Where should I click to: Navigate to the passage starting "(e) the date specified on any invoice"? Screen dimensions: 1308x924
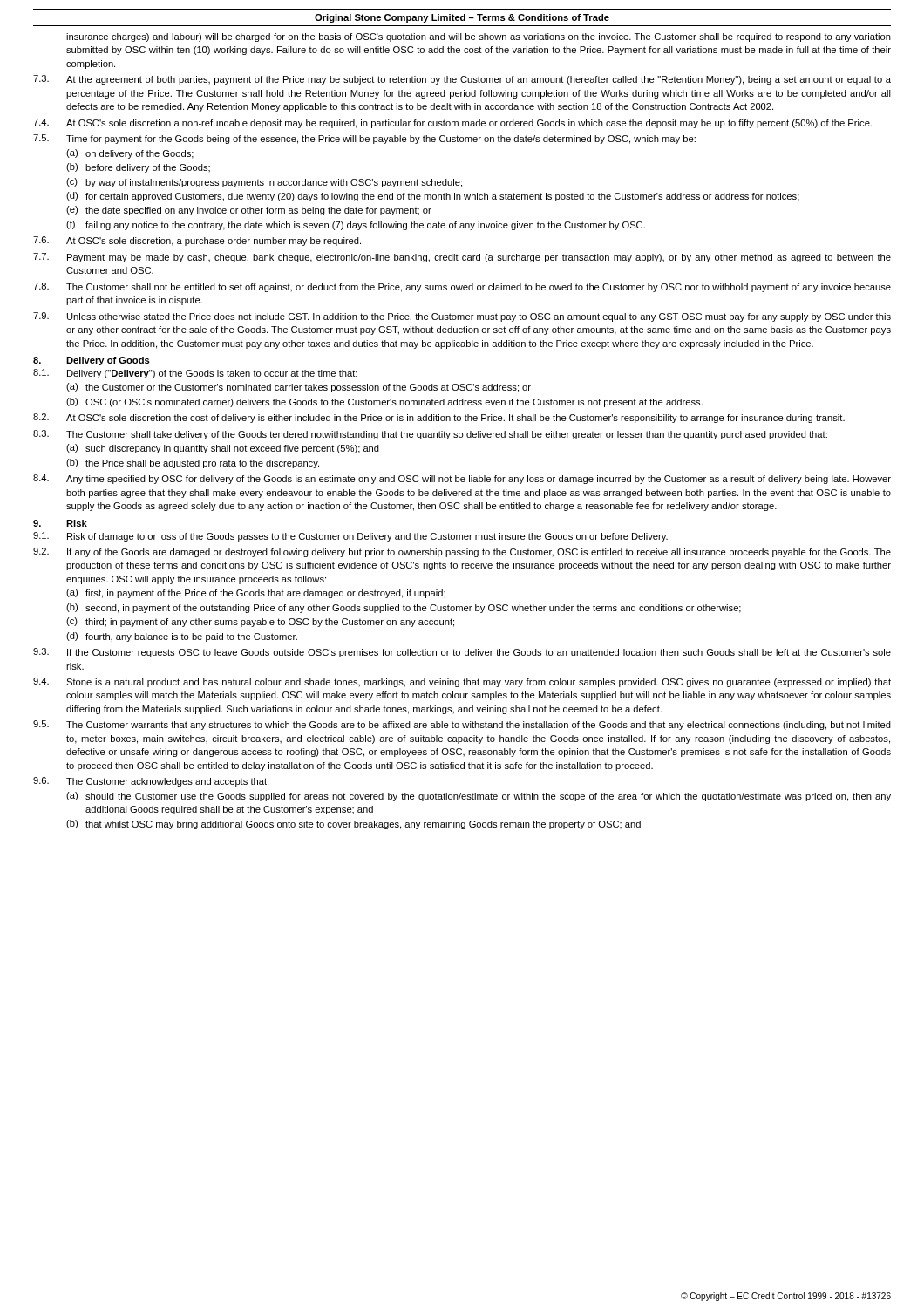pos(479,211)
